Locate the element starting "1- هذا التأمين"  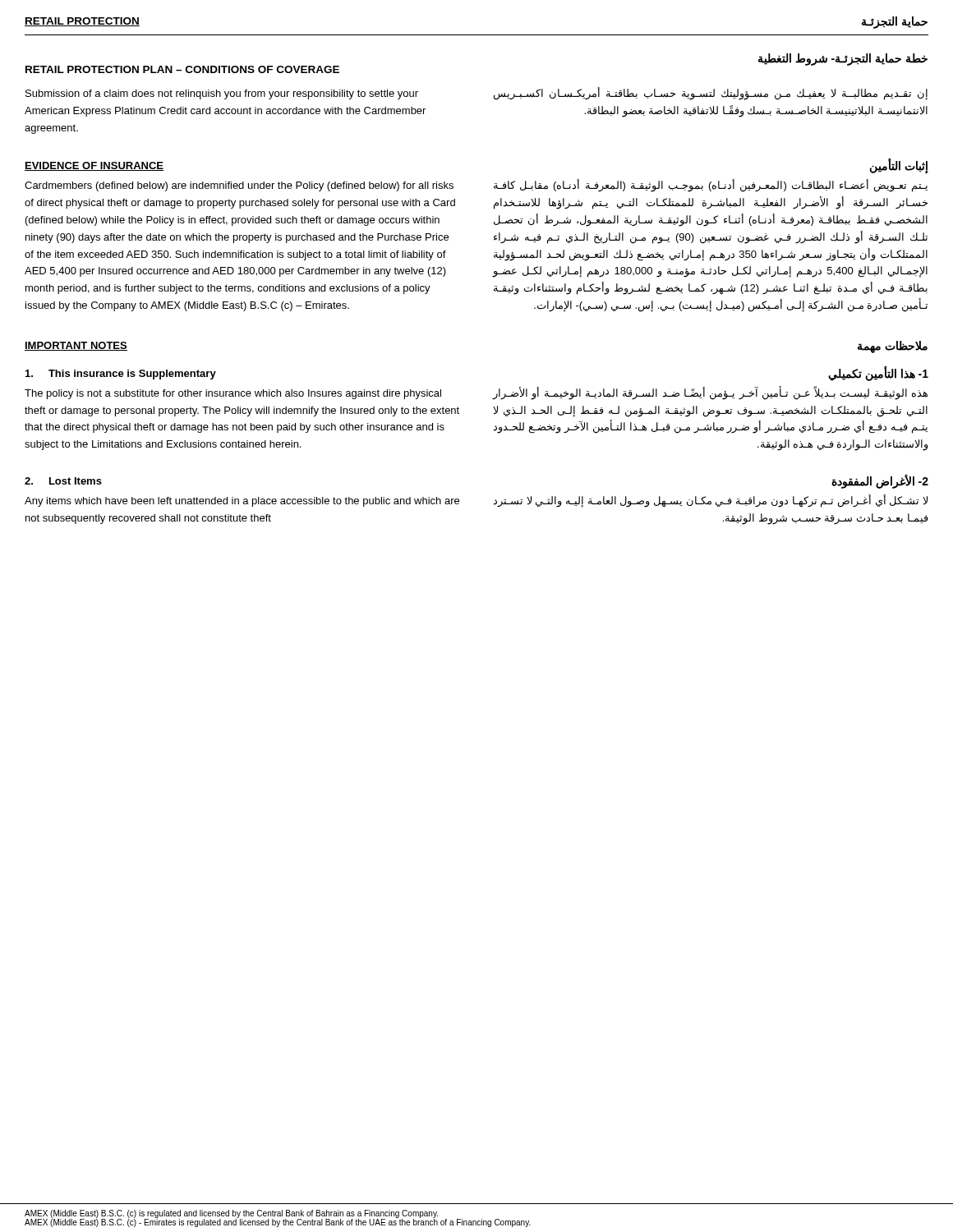coord(878,373)
